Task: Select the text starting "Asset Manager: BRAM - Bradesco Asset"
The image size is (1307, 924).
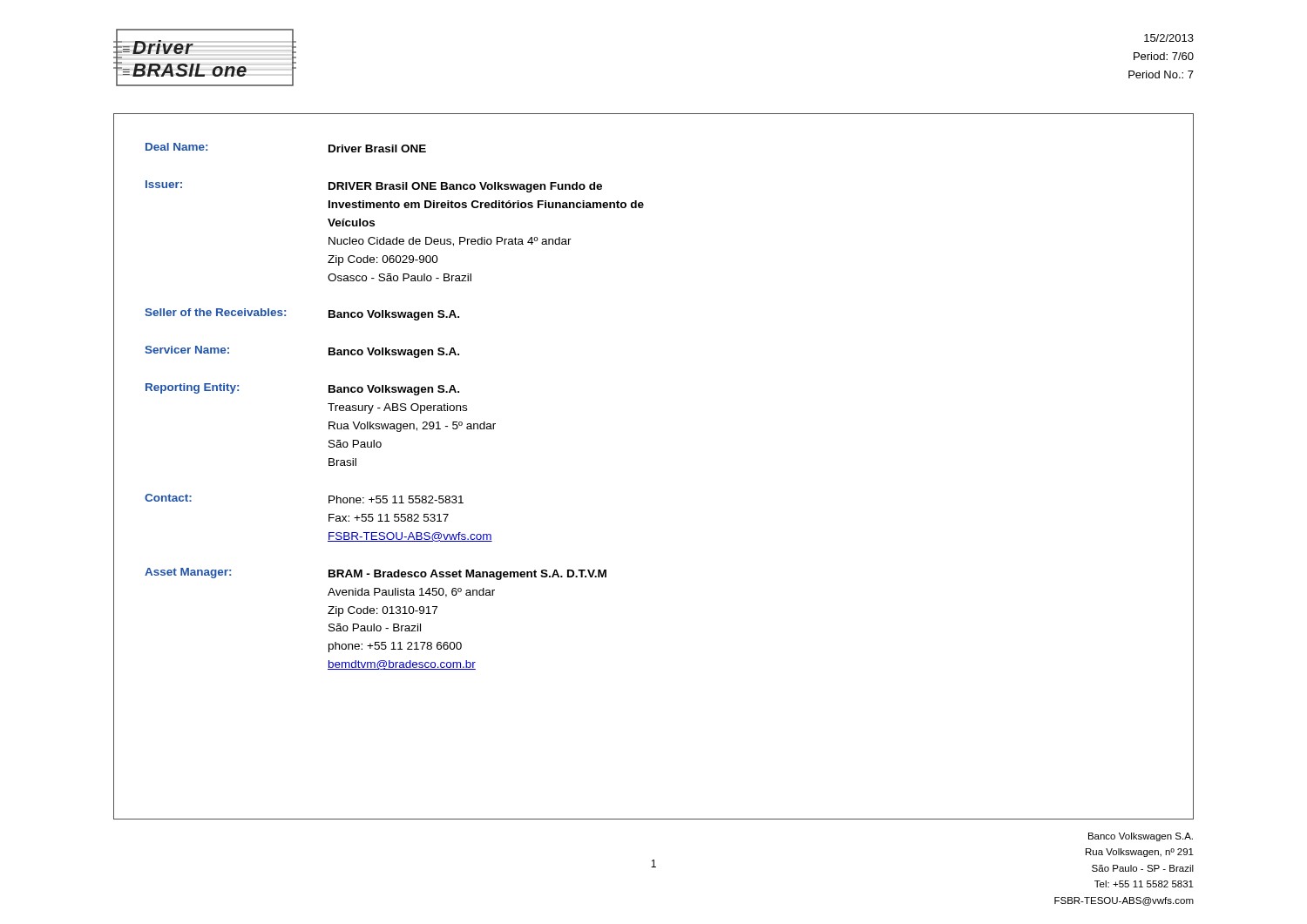Action: (x=376, y=620)
